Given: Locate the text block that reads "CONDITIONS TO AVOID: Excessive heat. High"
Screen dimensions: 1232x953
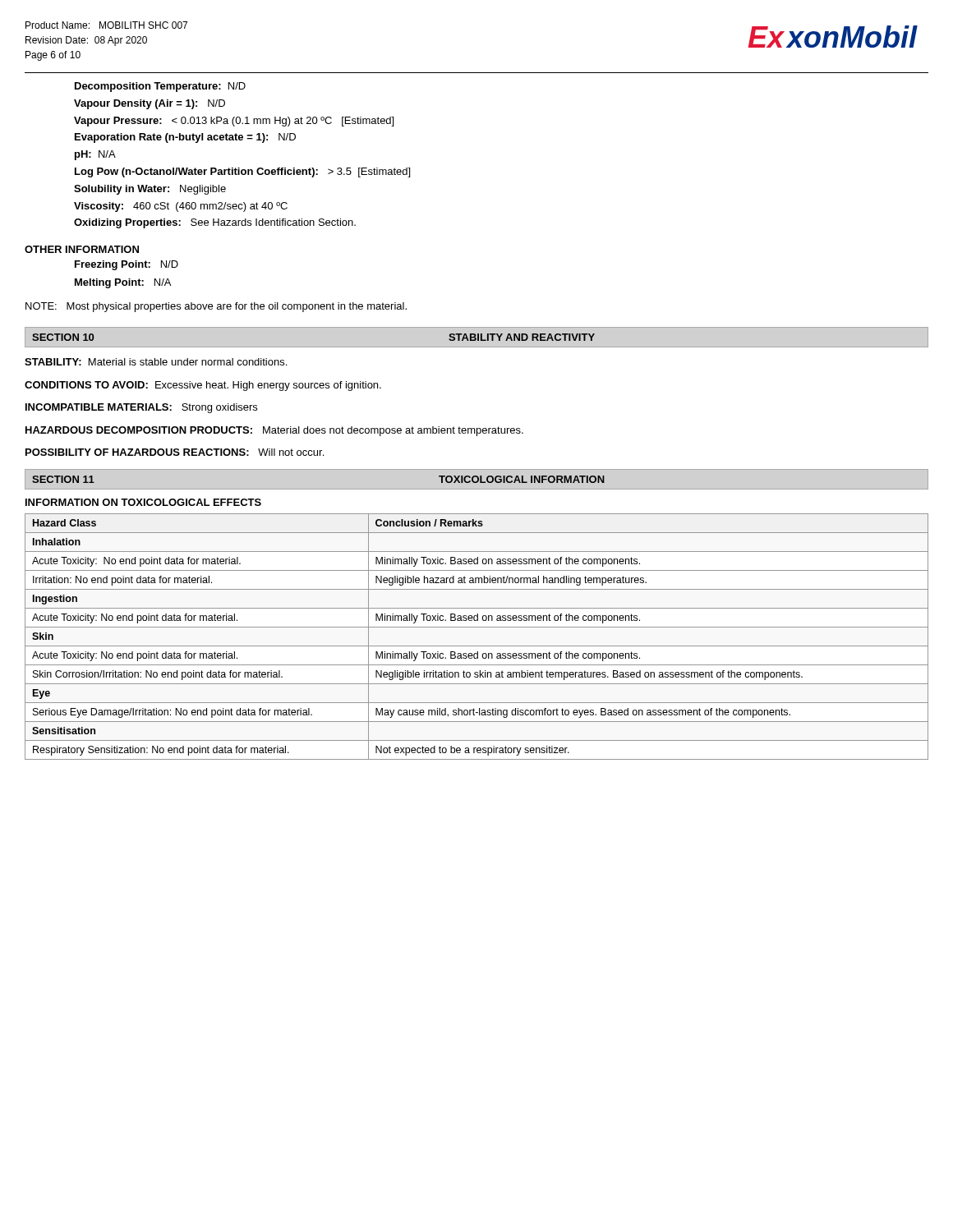Looking at the screenshot, I should tap(203, 385).
